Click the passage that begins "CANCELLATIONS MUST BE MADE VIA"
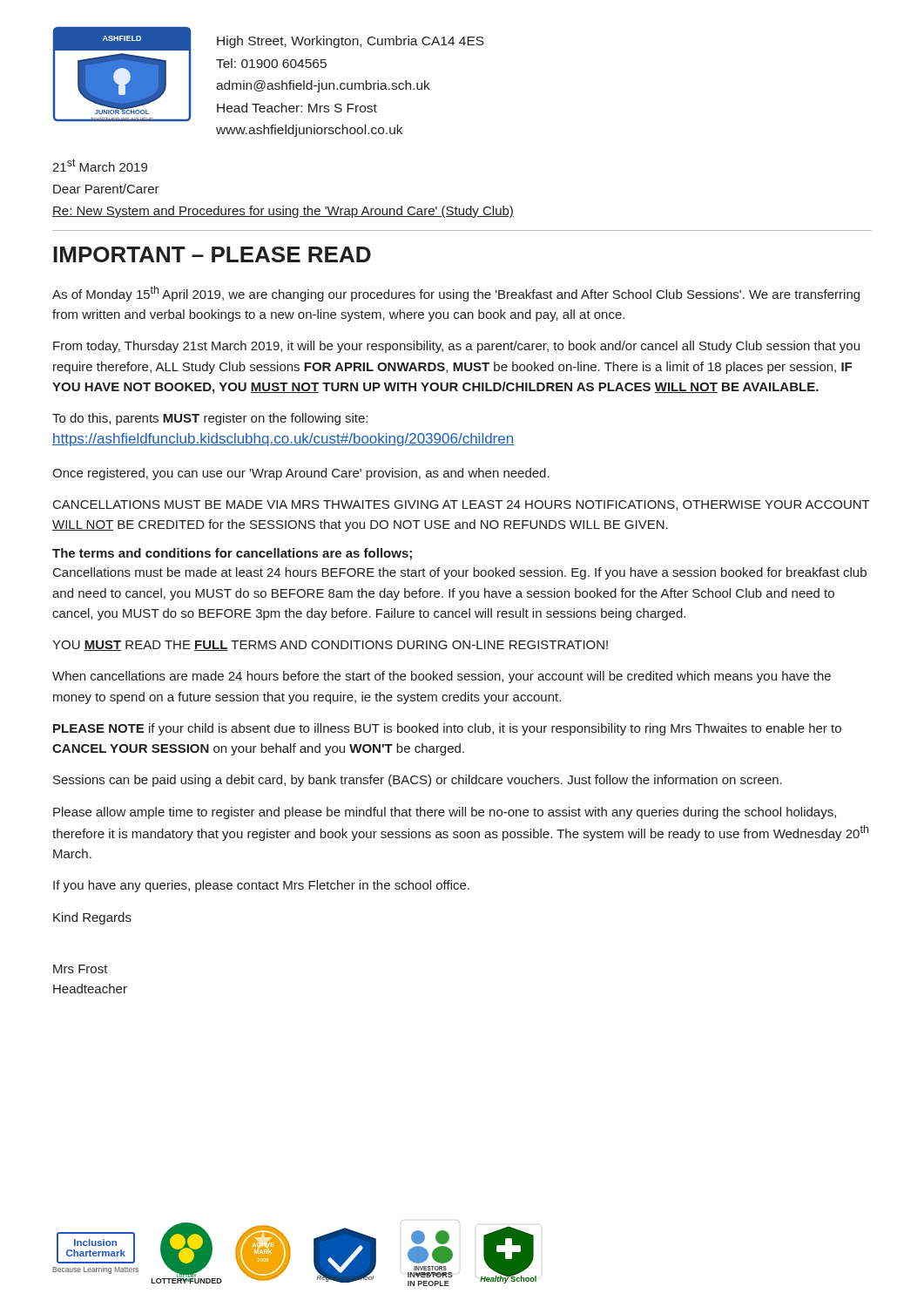 (x=461, y=514)
